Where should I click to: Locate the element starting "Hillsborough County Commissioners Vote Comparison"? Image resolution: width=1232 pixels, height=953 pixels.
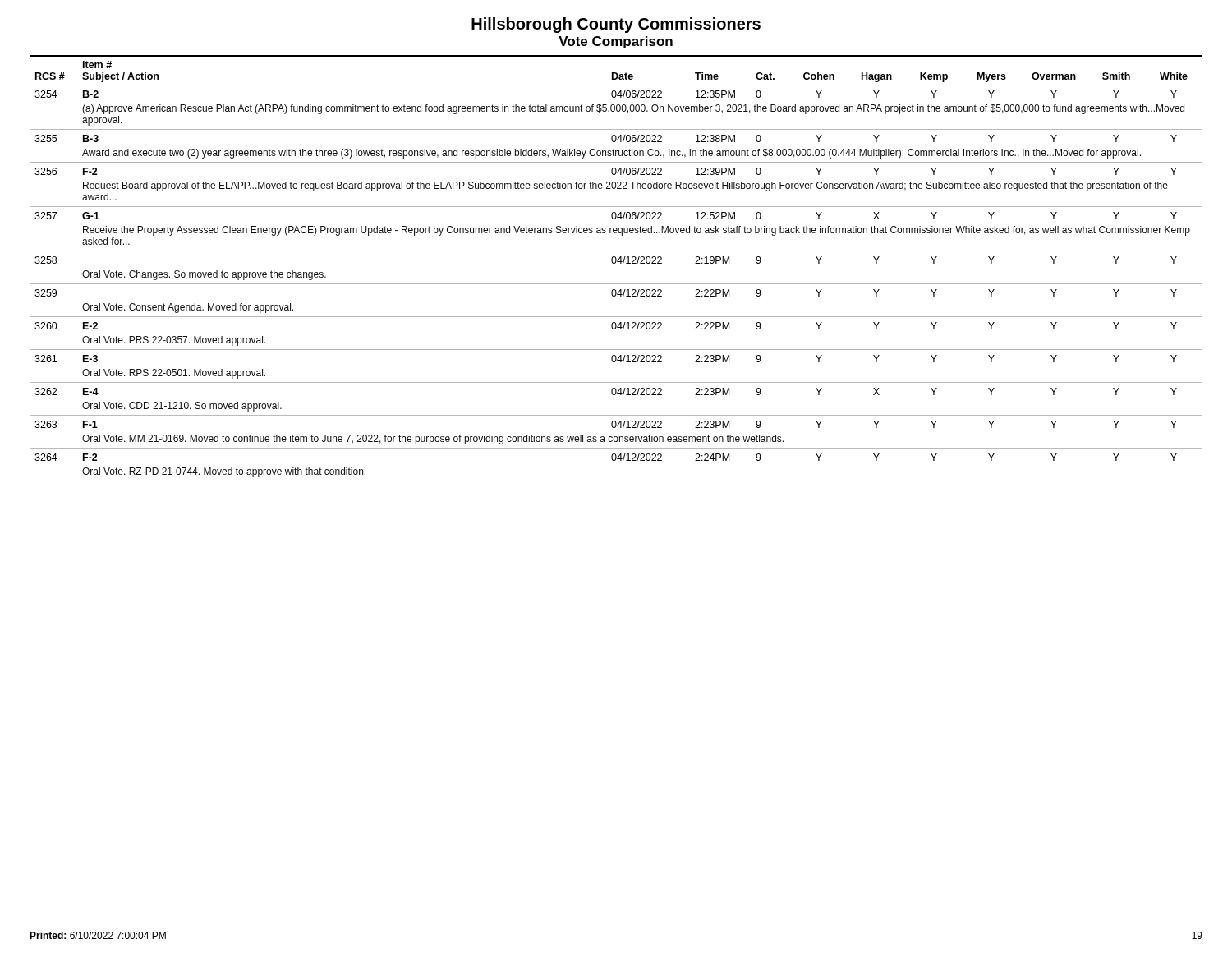point(616,32)
